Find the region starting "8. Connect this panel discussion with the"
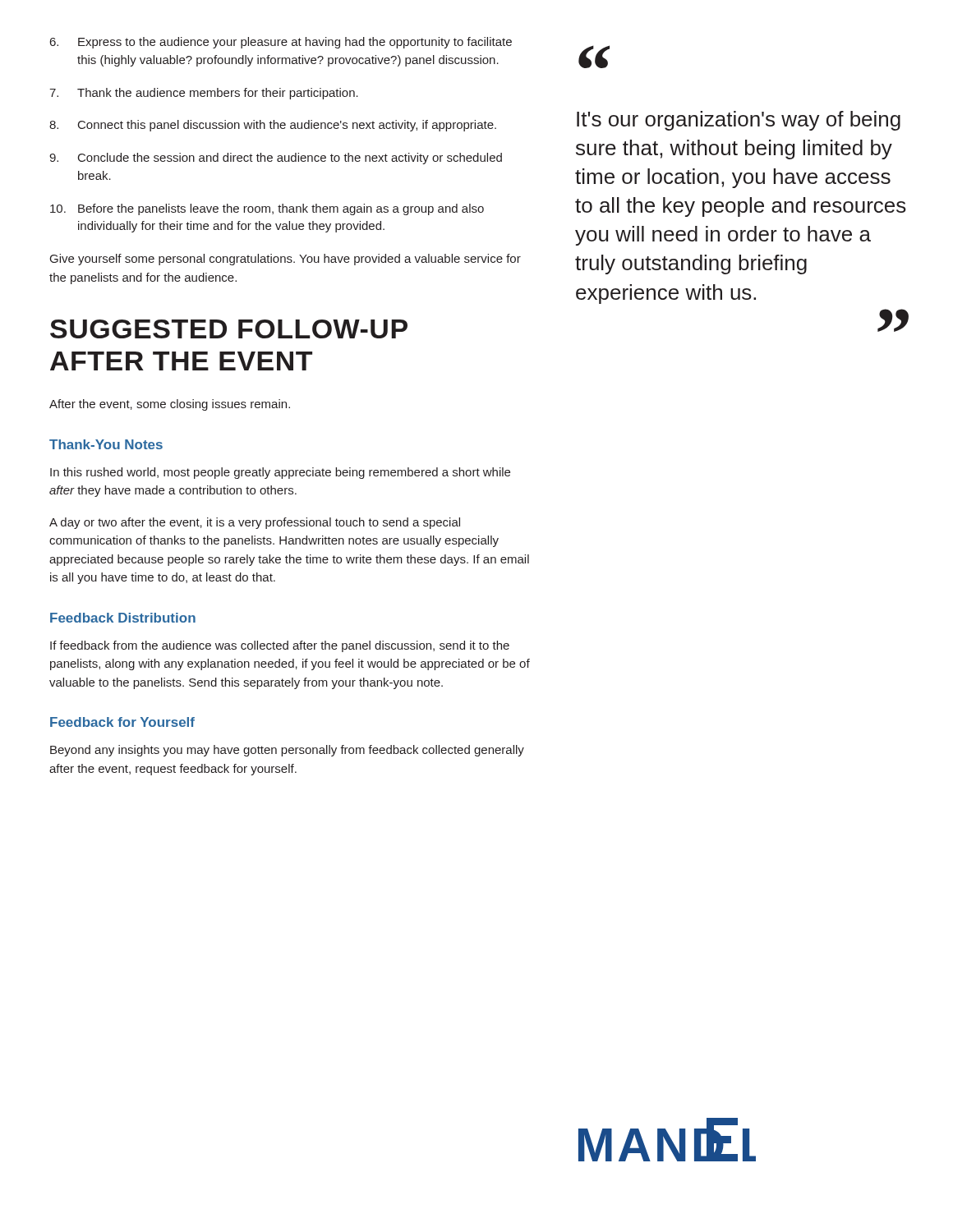Screen dimensions: 1232x953 (292, 125)
